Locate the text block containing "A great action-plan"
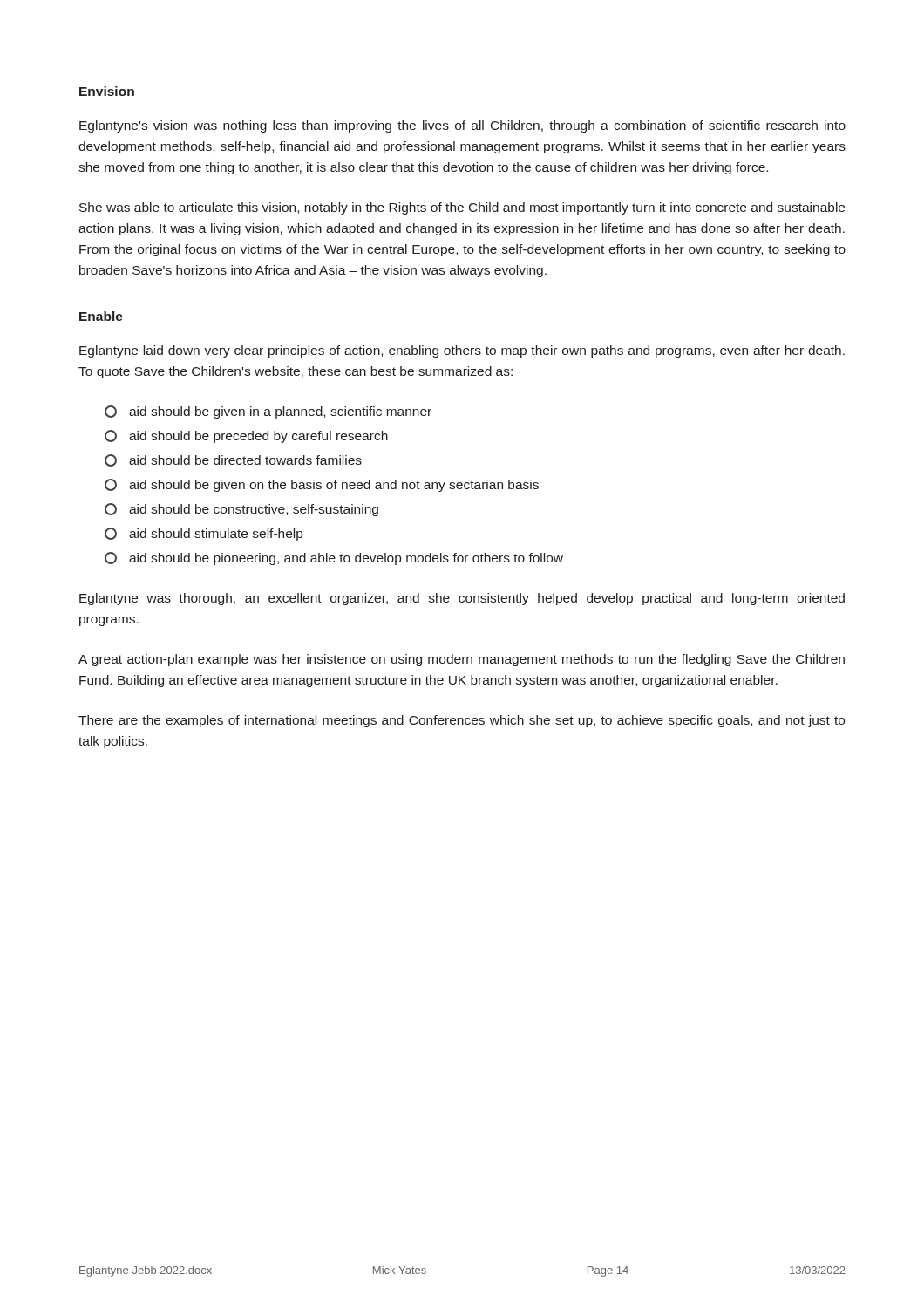This screenshot has width=924, height=1308. tap(462, 669)
